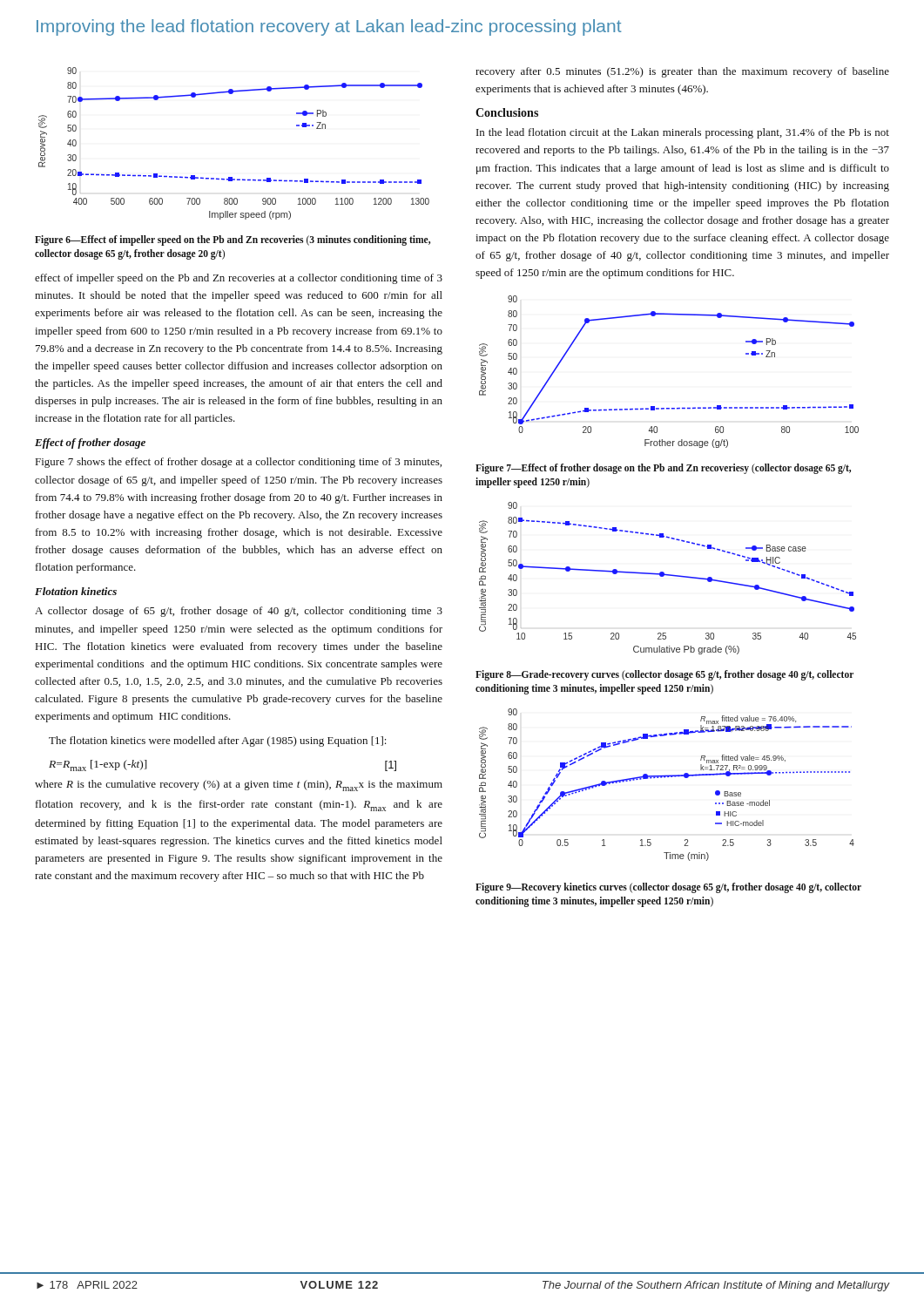Find the text block containing "where R is the cumulative recovery (%) at"
This screenshot has height=1307, width=924.
[x=239, y=830]
